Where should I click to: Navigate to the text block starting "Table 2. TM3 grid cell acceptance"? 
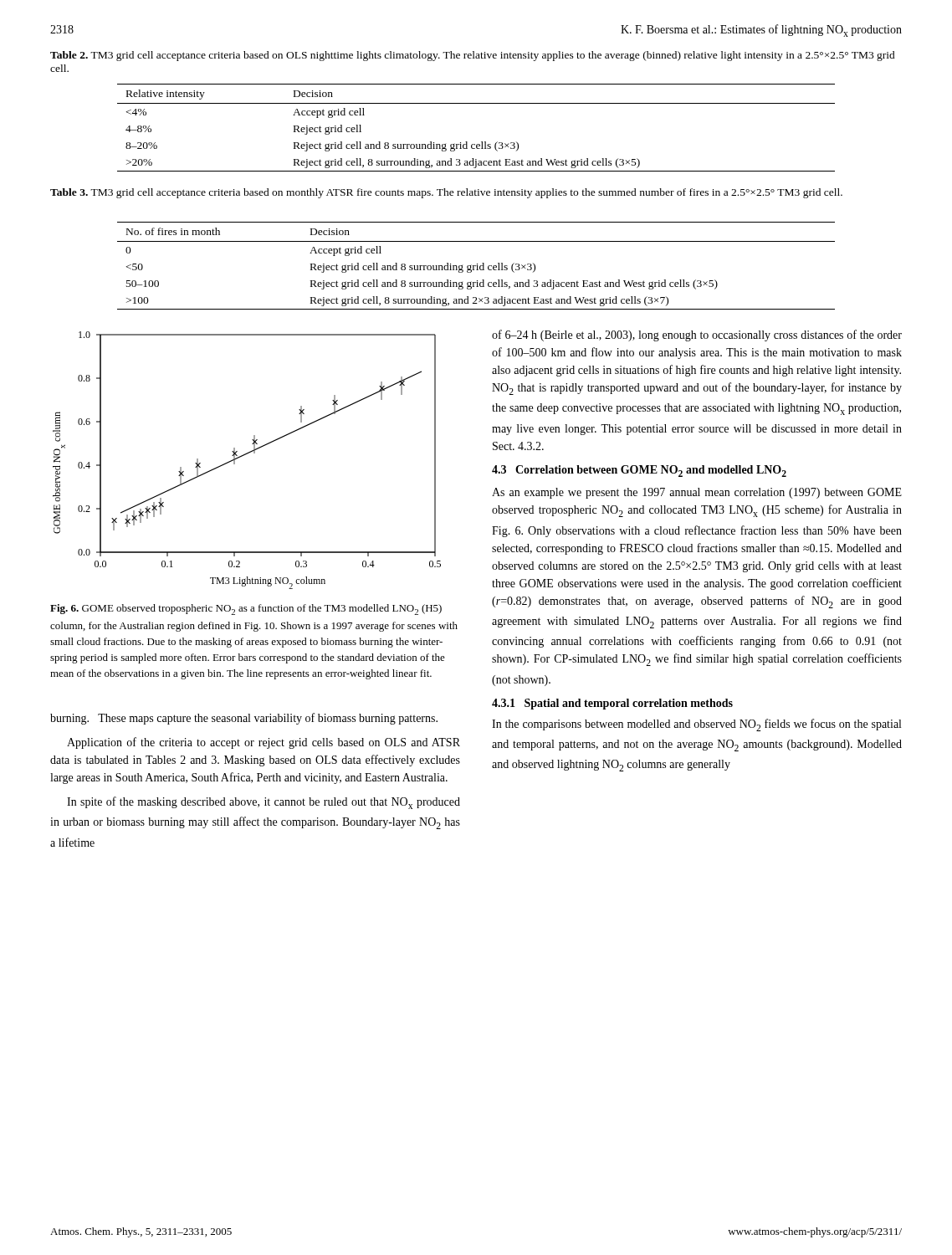coord(473,61)
